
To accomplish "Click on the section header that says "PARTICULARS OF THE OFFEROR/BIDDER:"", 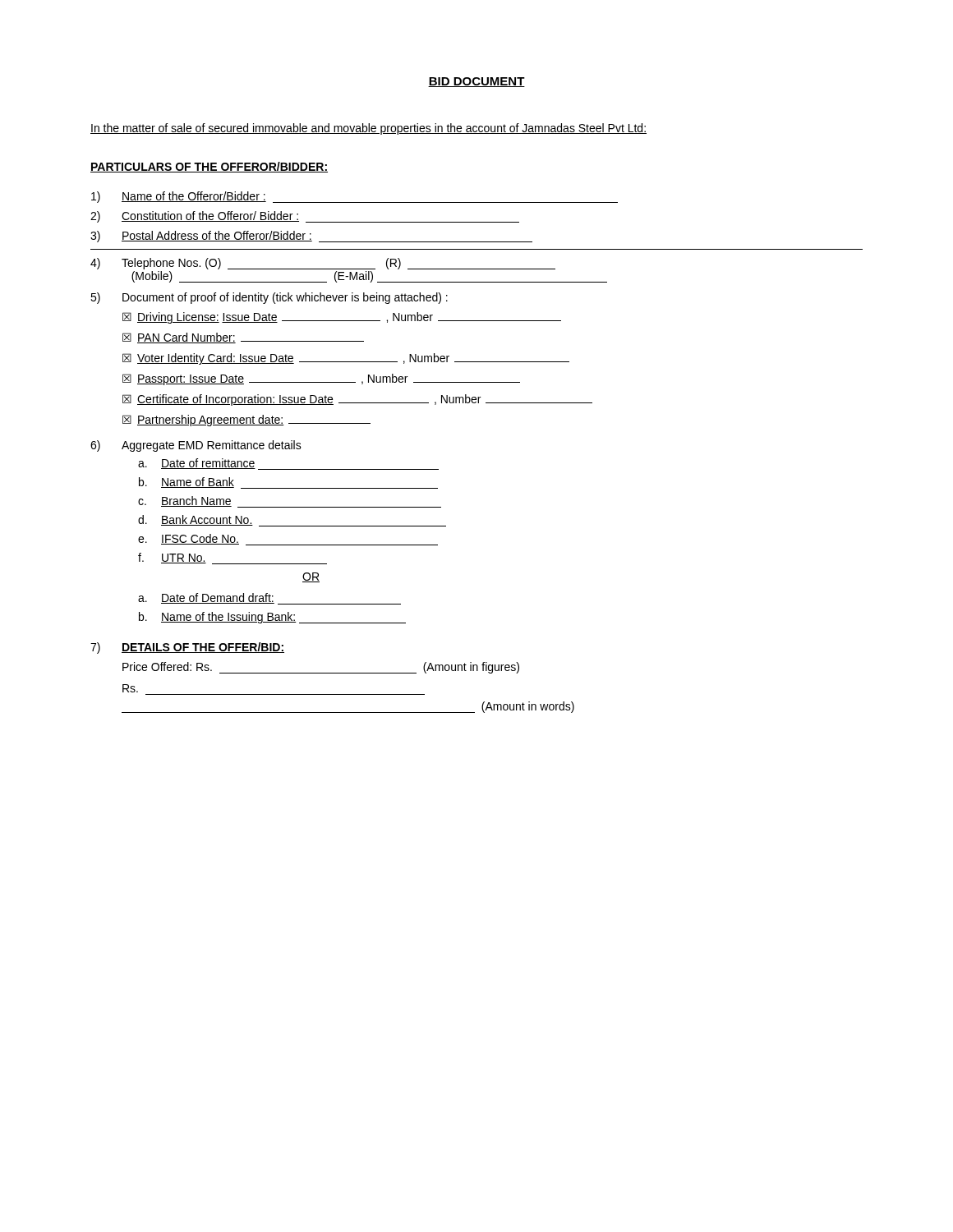I will (209, 167).
